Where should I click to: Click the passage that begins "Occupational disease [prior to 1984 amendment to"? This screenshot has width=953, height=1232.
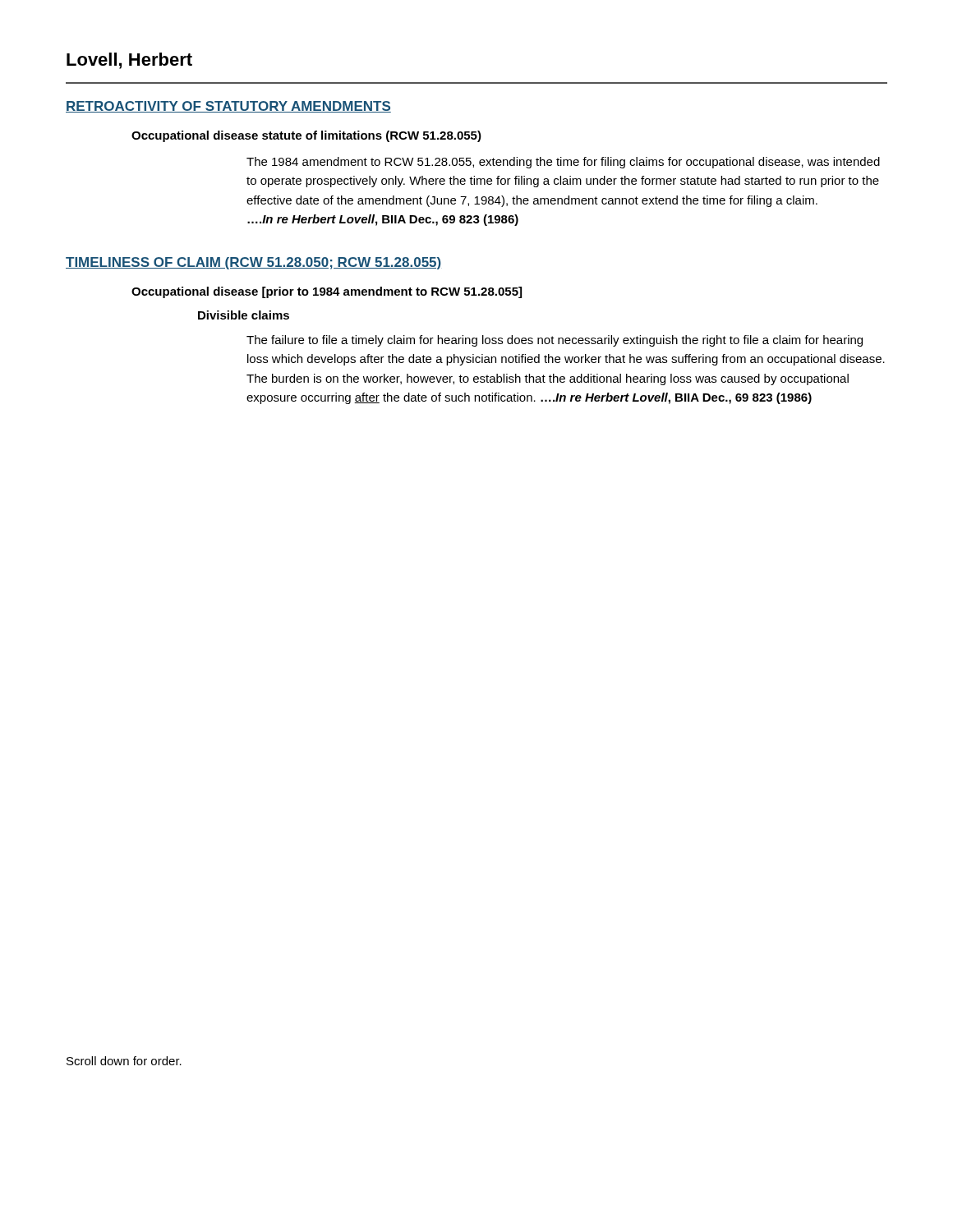(327, 291)
